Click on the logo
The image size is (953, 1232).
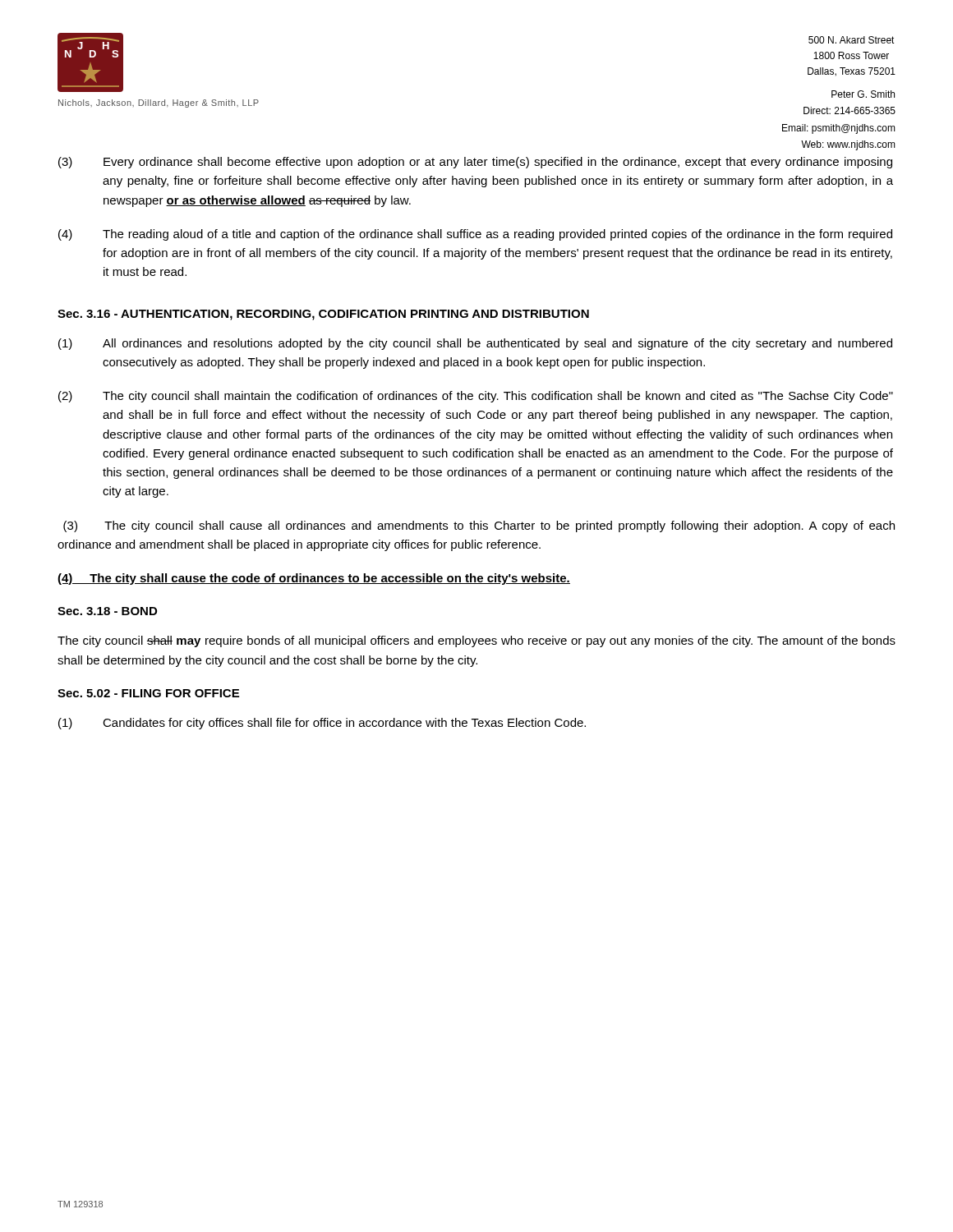coord(158,70)
